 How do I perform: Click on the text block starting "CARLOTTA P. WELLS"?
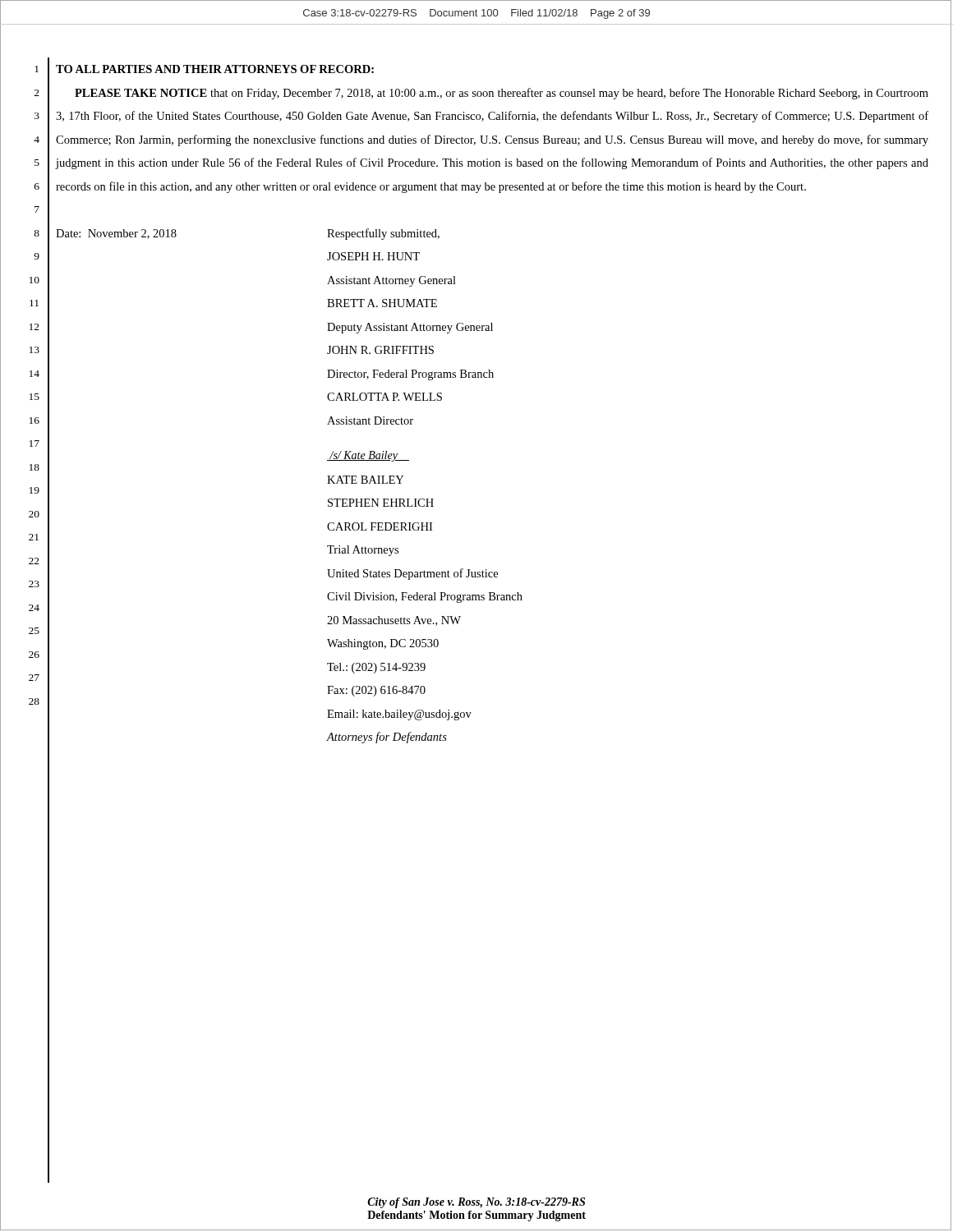(x=384, y=397)
